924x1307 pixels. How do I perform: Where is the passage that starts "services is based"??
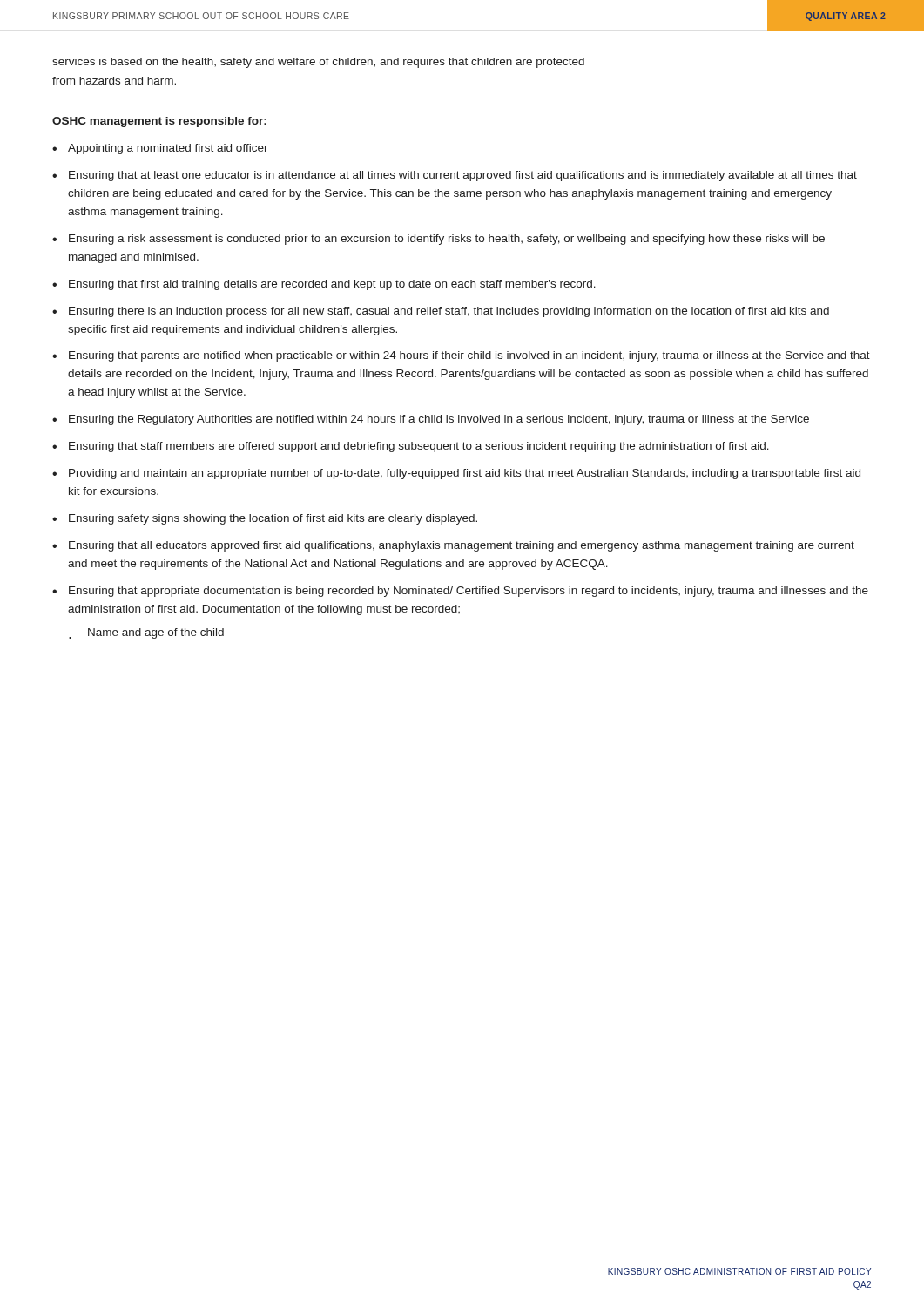(x=319, y=71)
